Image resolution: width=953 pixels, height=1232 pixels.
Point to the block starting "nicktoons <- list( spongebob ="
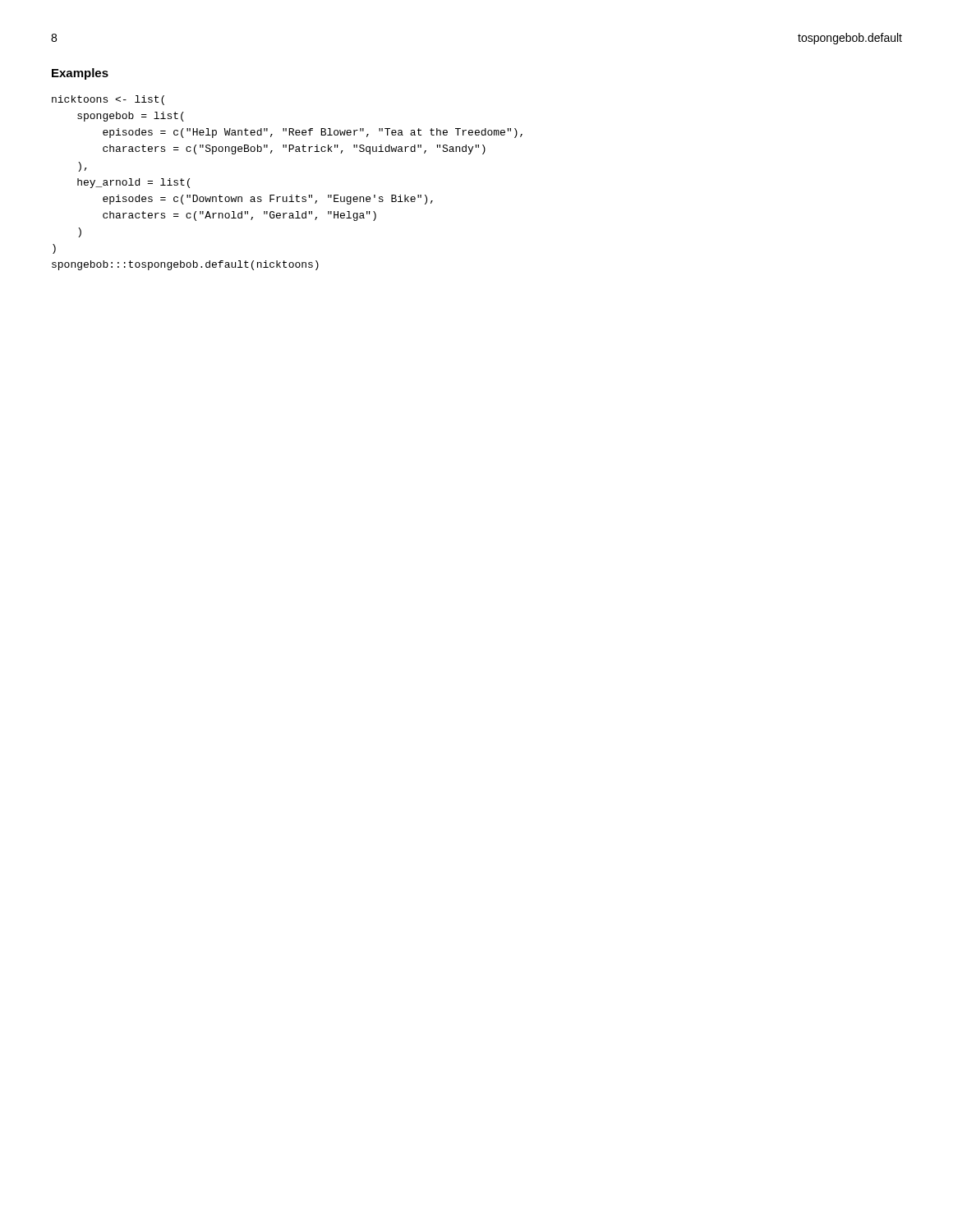[x=288, y=183]
